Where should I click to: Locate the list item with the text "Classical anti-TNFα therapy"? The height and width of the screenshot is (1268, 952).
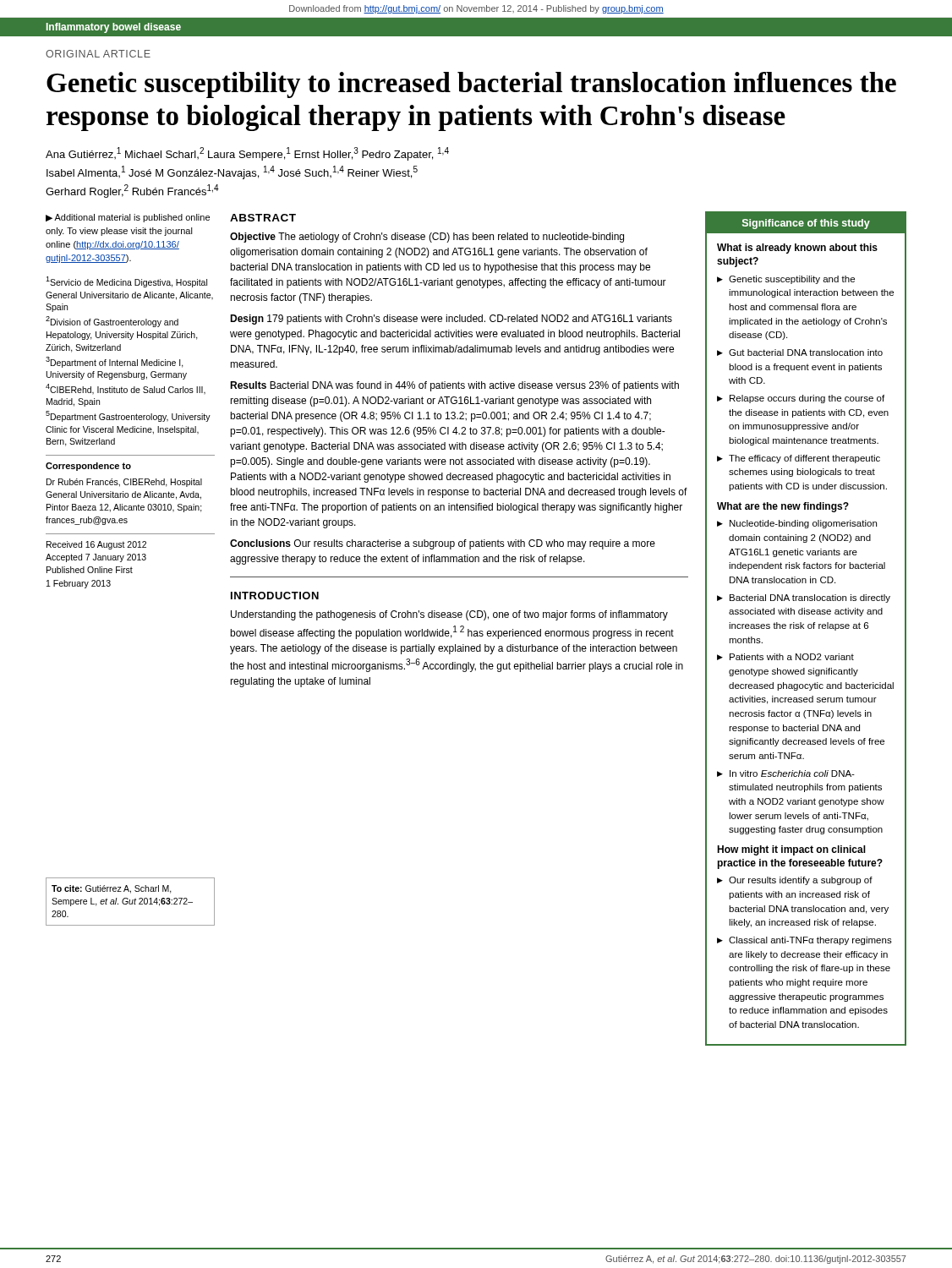tap(810, 982)
